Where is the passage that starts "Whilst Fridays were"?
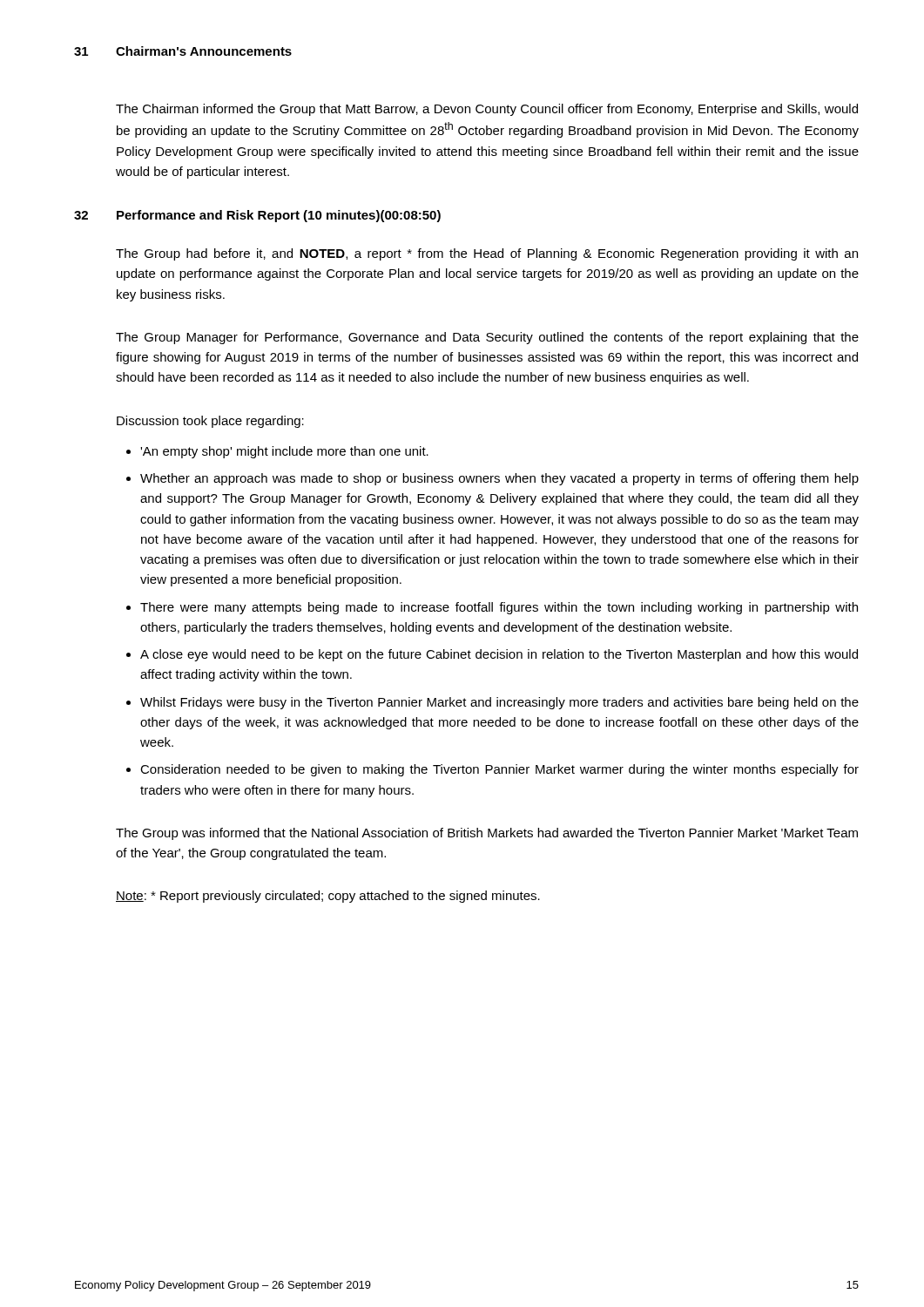The width and height of the screenshot is (924, 1307). tap(499, 722)
